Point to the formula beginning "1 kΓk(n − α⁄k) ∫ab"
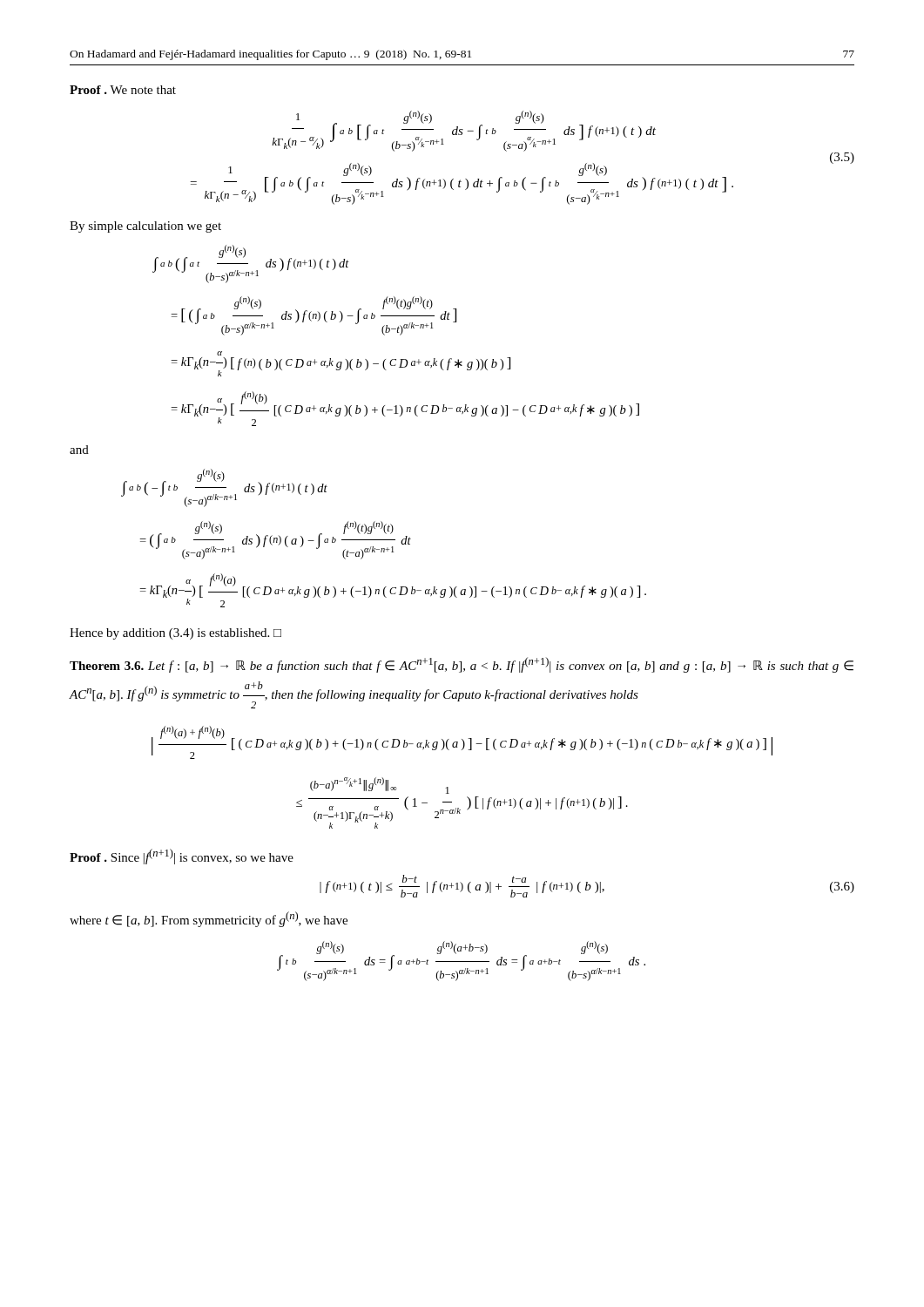This screenshot has height=1307, width=924. pyautogui.click(x=462, y=157)
